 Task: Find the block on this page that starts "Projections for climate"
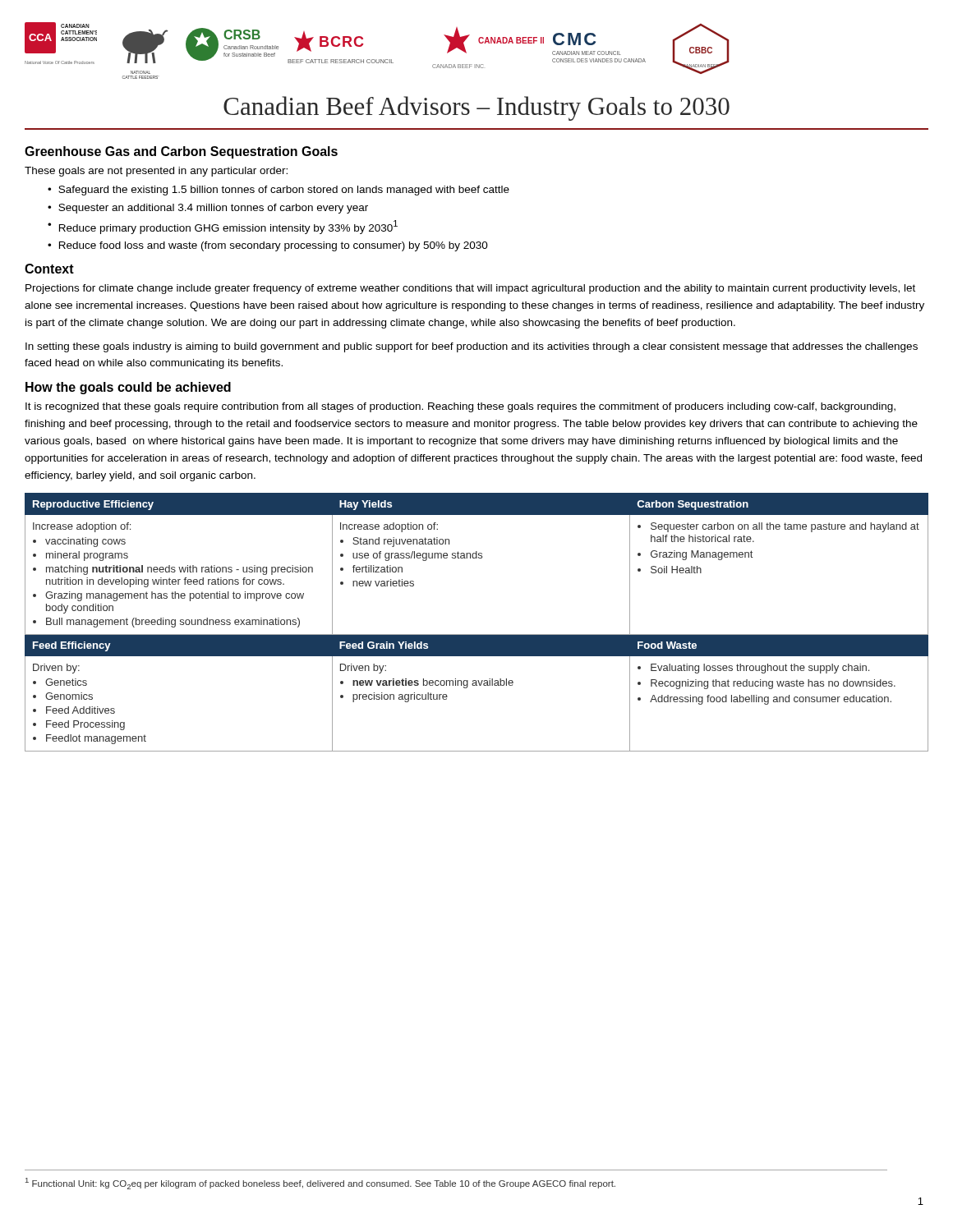(x=475, y=305)
